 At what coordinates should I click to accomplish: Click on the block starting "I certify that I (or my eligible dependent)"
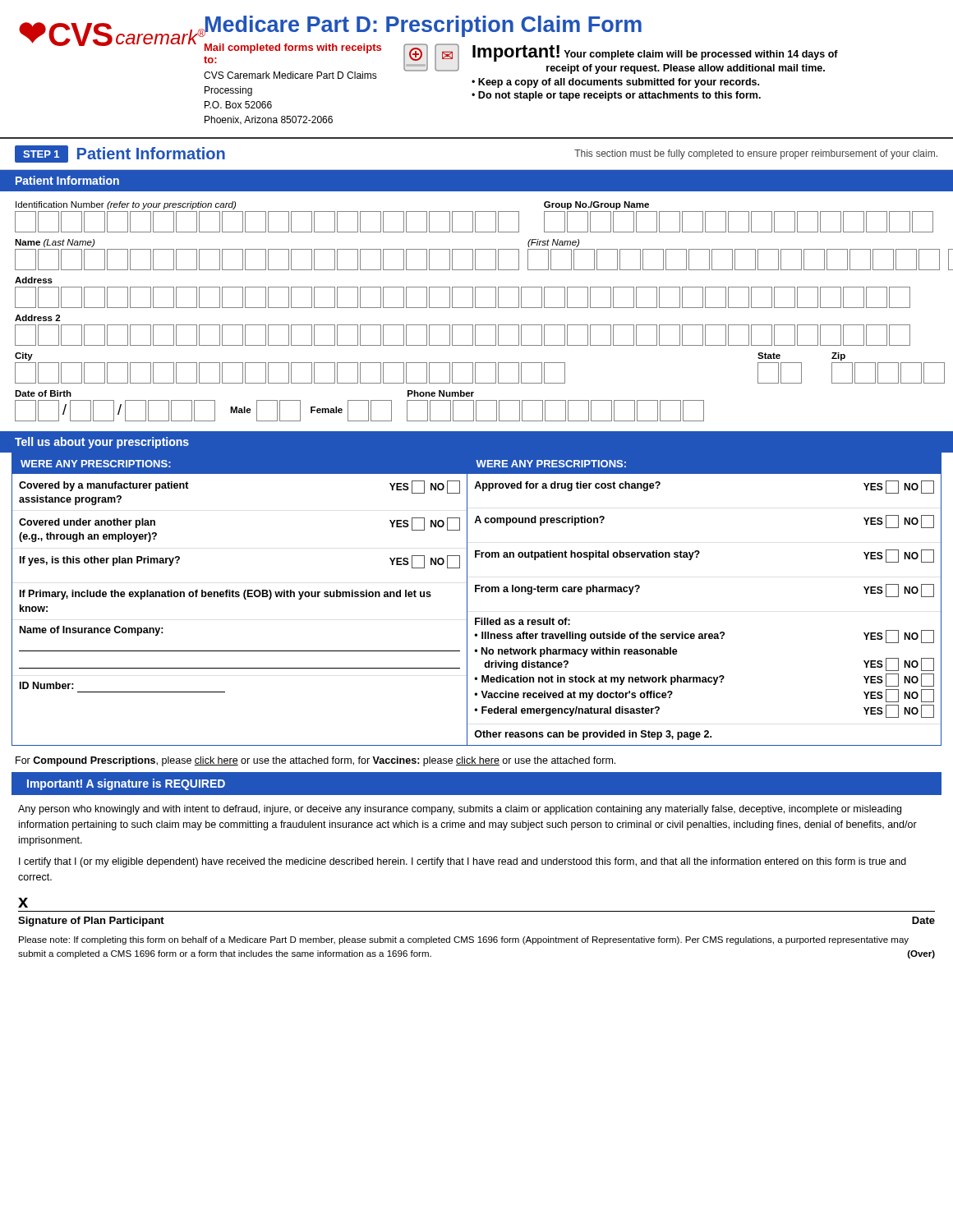click(462, 869)
